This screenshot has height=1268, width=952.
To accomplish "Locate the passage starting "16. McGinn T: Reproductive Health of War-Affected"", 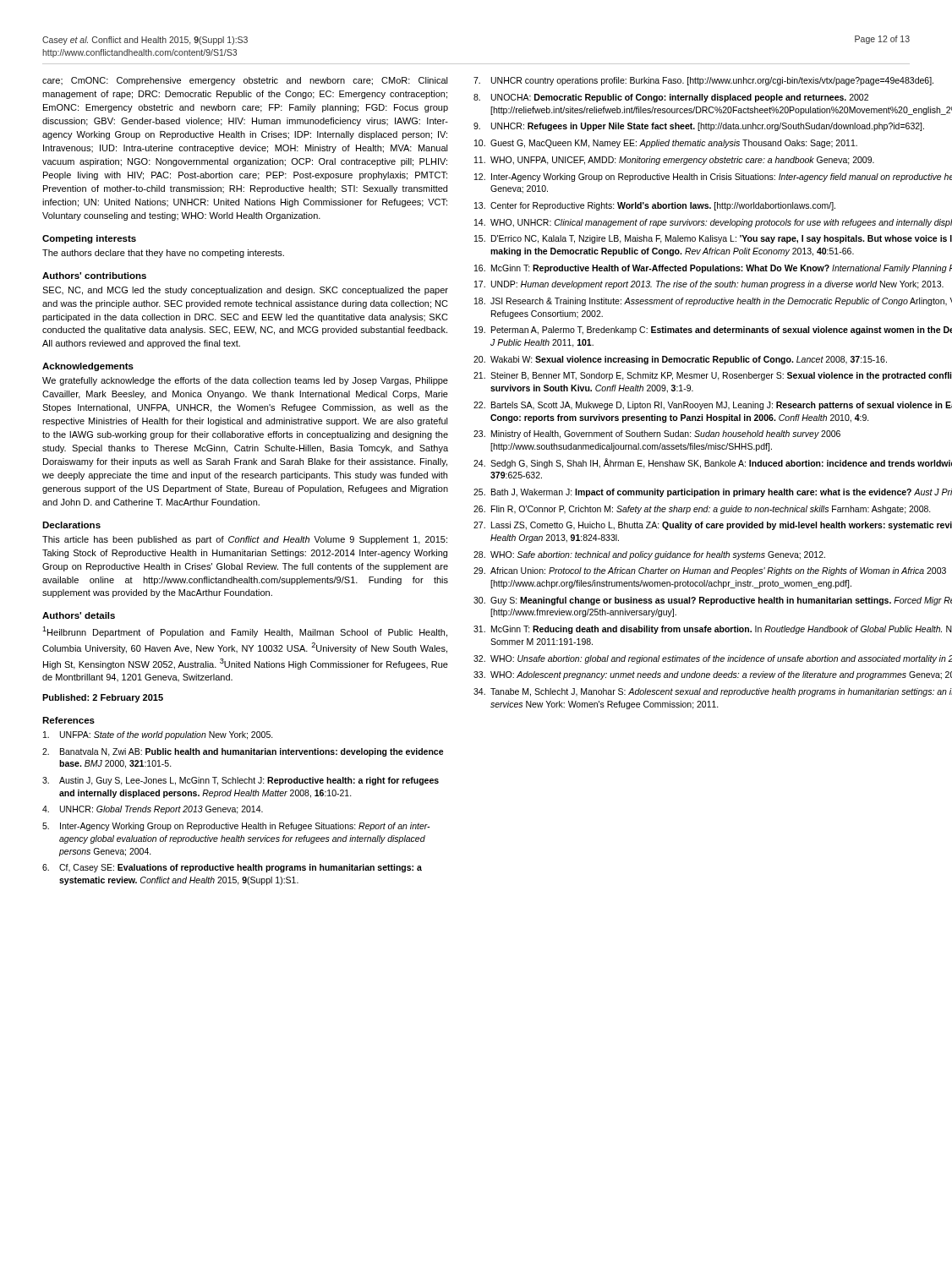I will 713,268.
